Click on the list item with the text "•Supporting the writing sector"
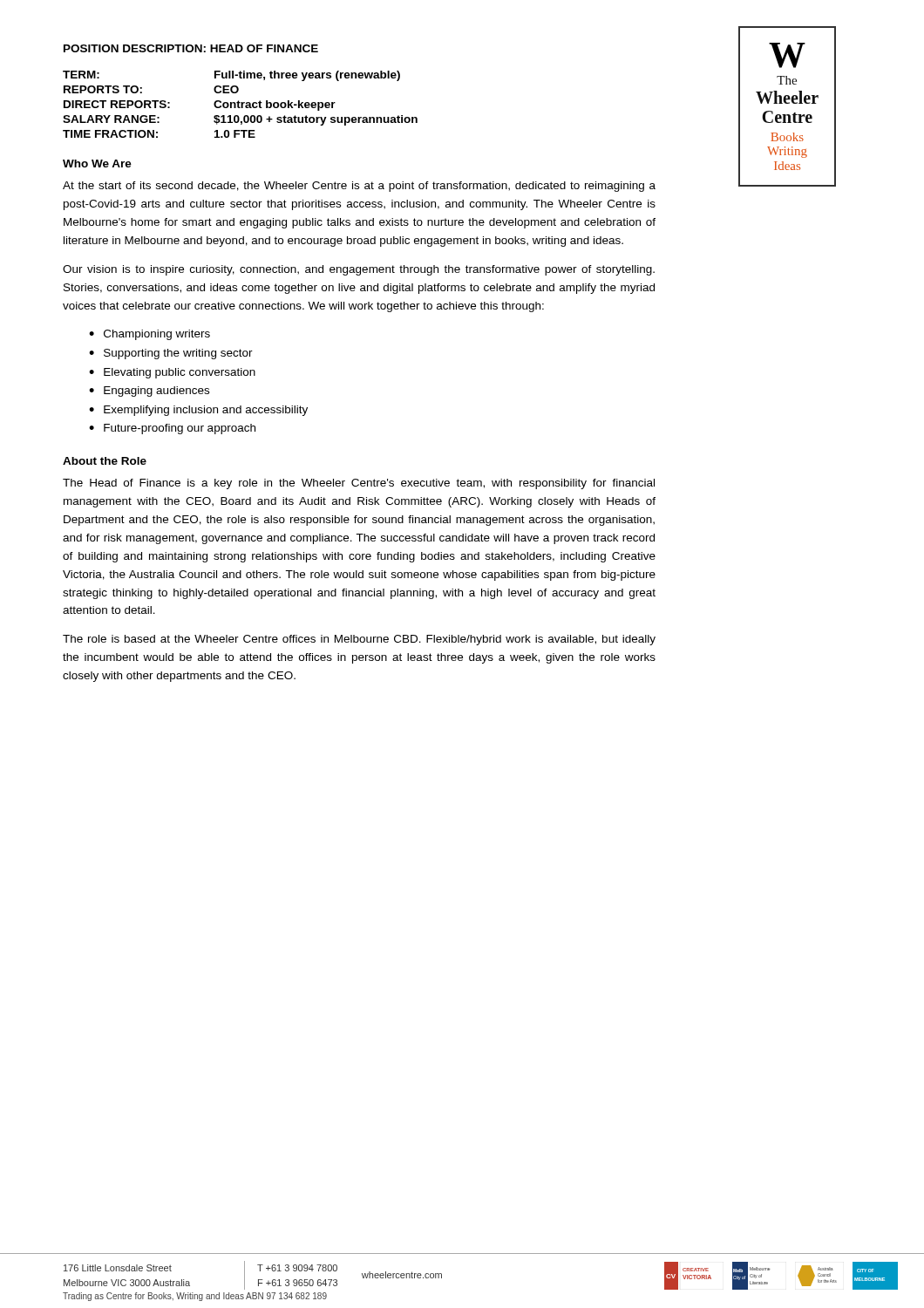Viewport: 924px width, 1308px height. point(171,354)
